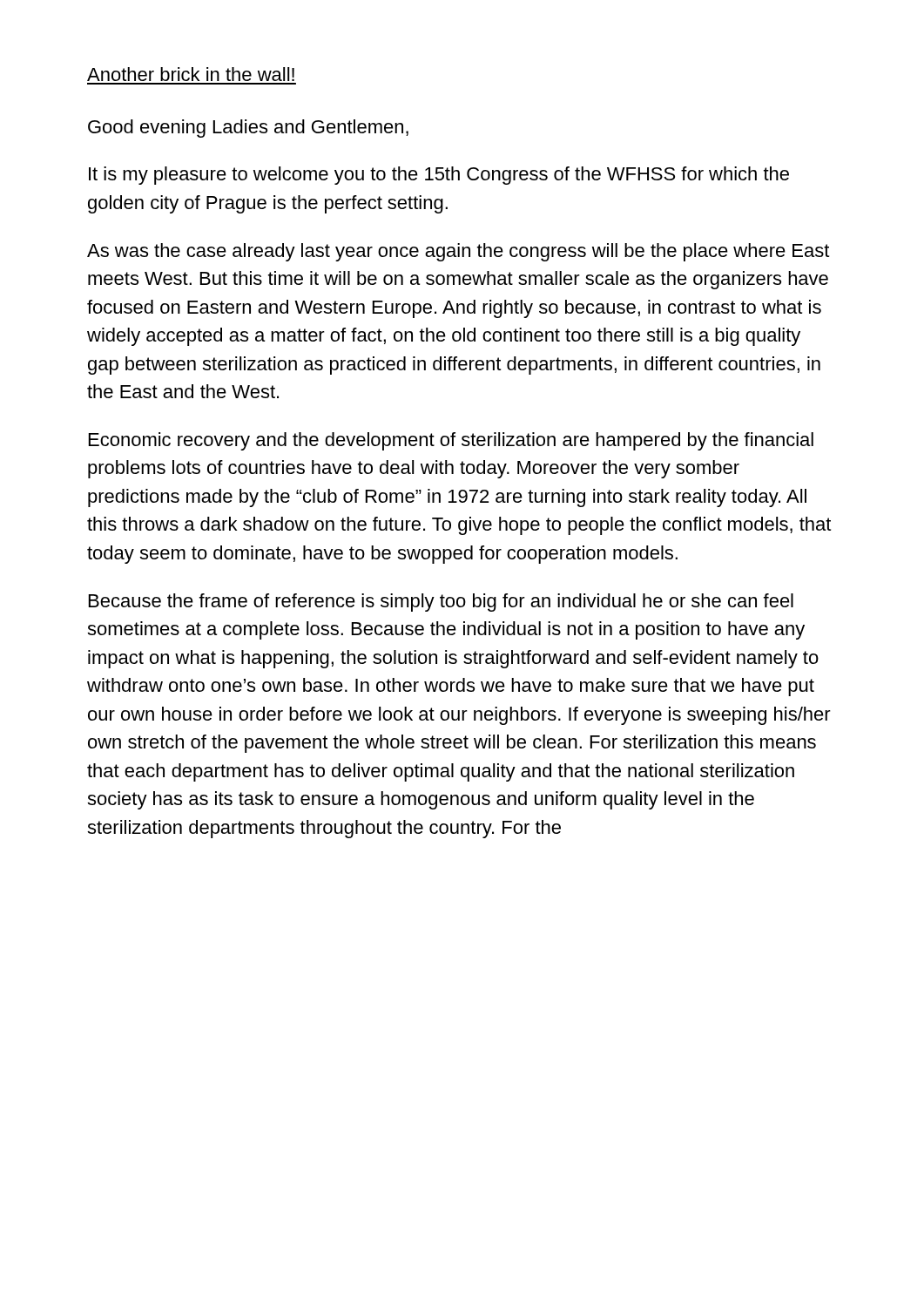Point to "Good evening Ladies and Gentlemen,"
The width and height of the screenshot is (924, 1307).
[249, 127]
